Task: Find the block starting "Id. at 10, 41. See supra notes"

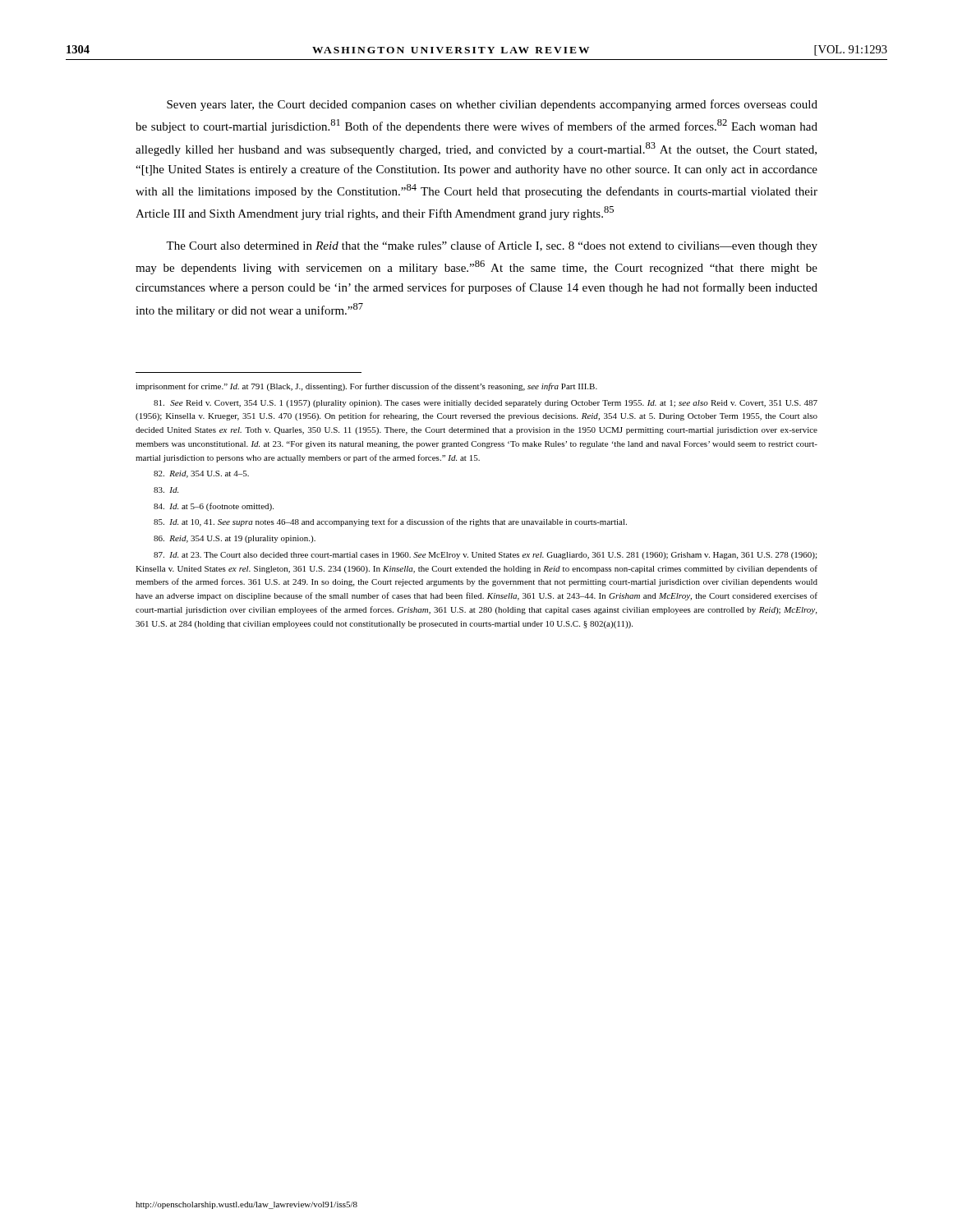Action: pos(476,522)
